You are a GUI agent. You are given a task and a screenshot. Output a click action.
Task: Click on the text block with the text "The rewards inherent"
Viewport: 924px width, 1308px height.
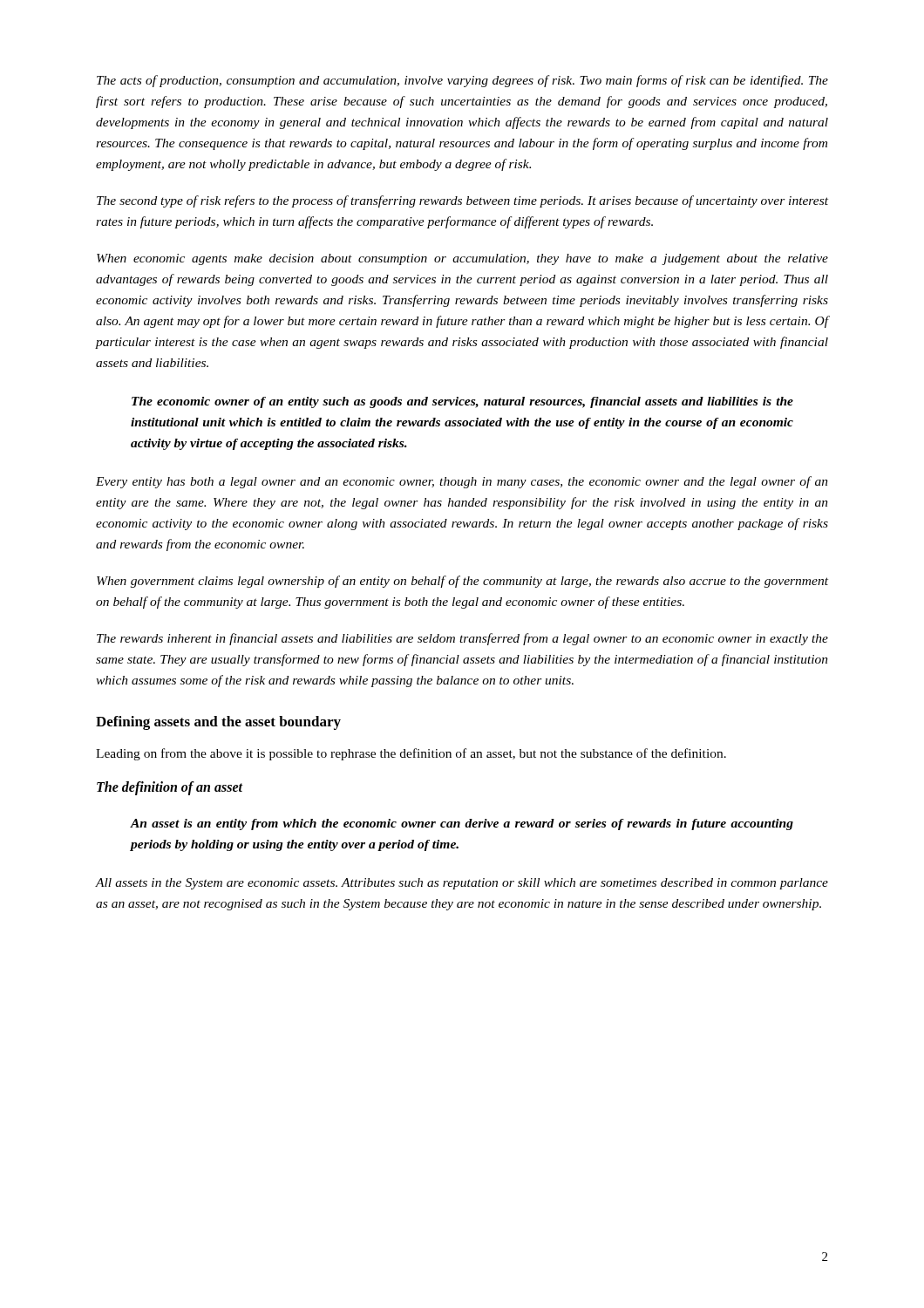[462, 659]
